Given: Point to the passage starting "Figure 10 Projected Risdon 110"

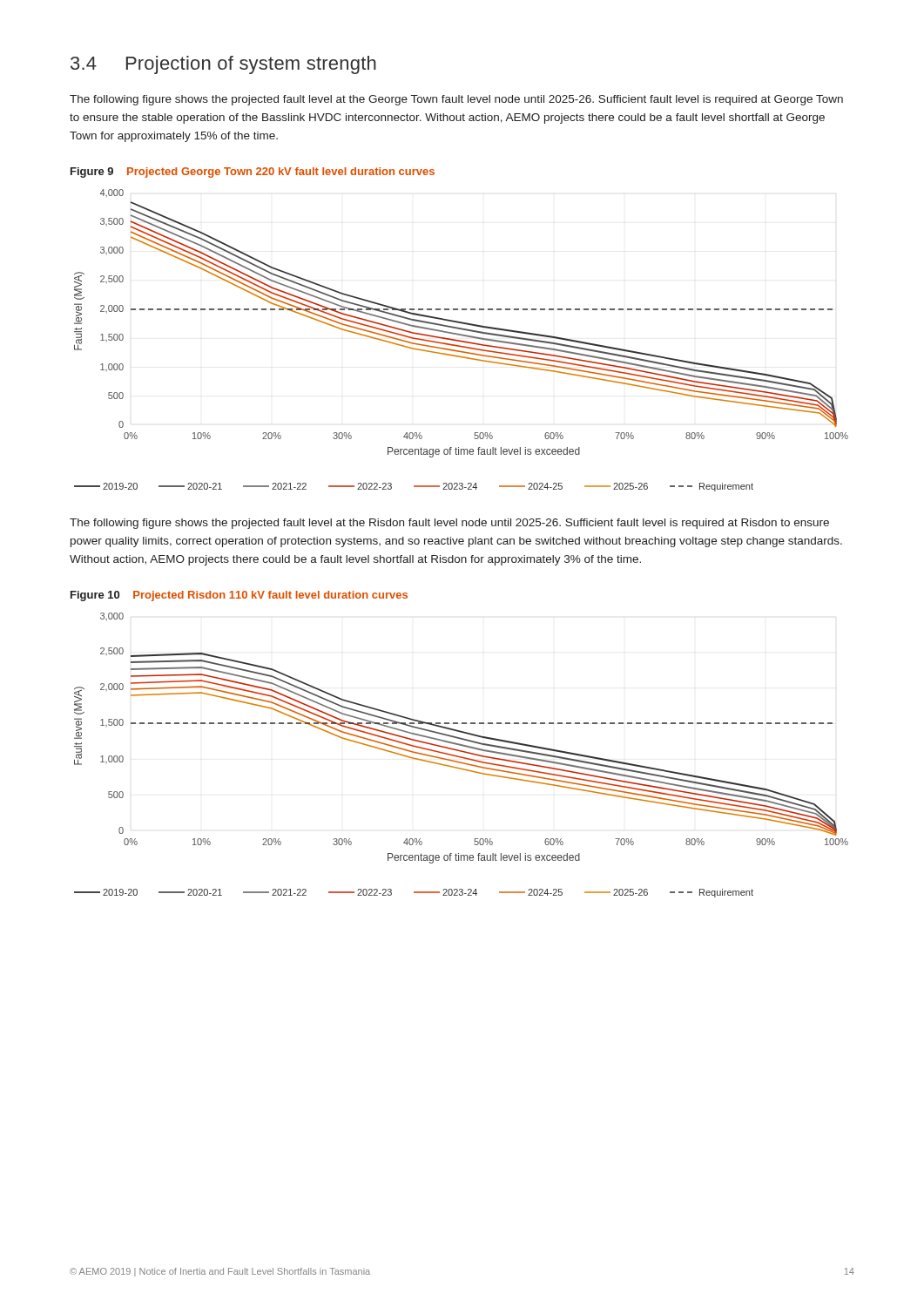Looking at the screenshot, I should [239, 594].
